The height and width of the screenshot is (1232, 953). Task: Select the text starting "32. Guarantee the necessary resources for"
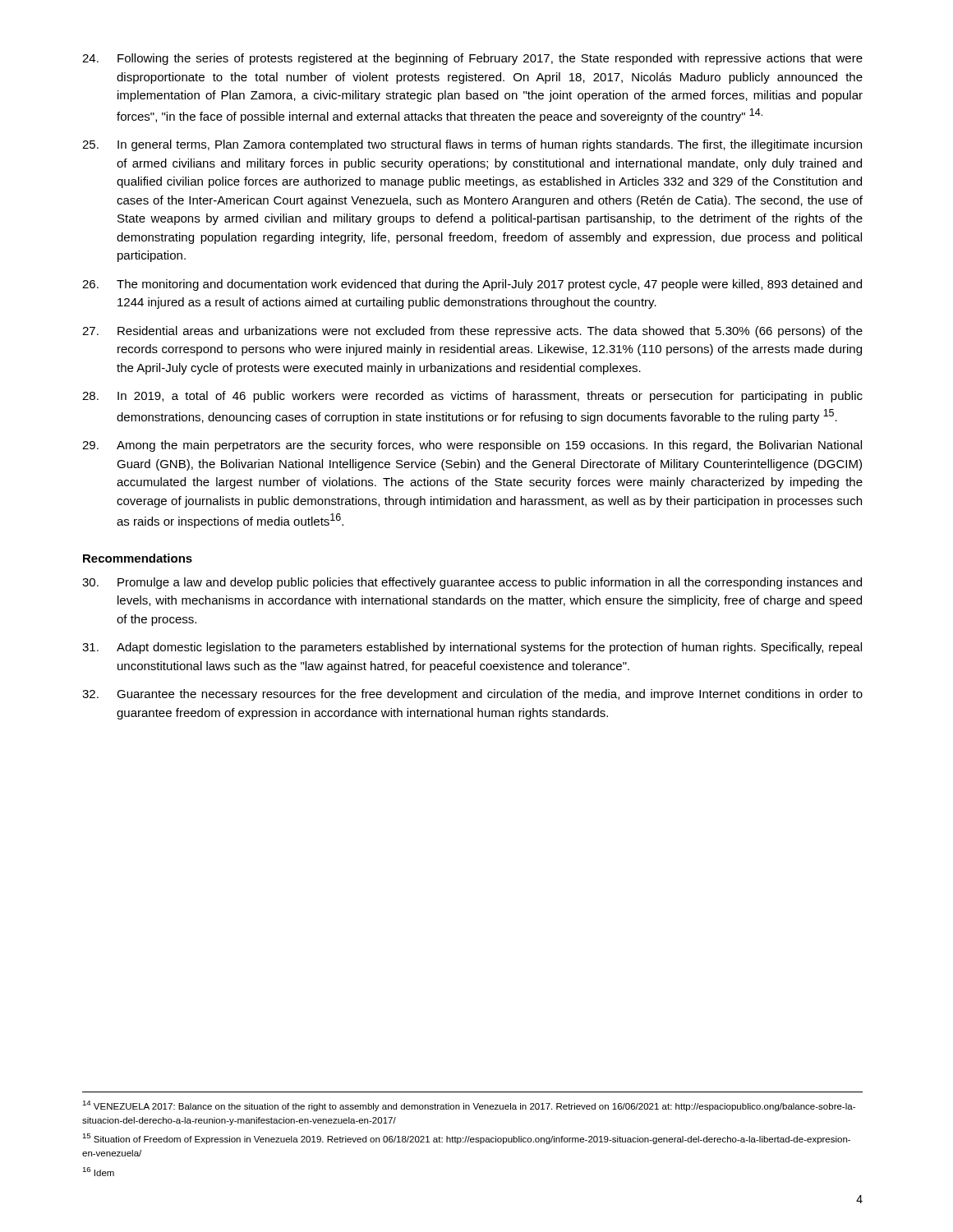coord(472,703)
